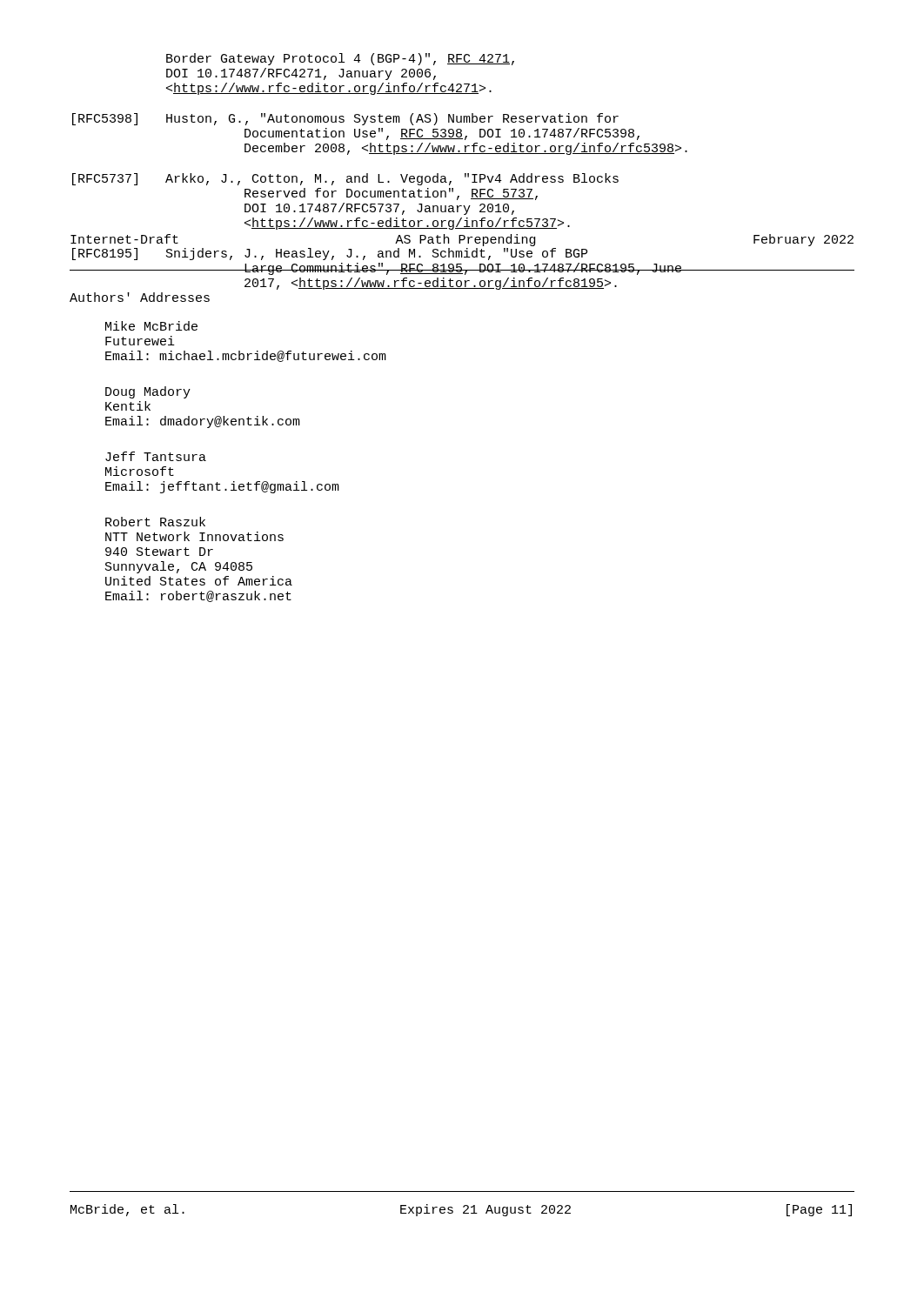Select the text that reads "Jeff Tantsura Microsoft Email: jefftant.ietf@gmail.com"
The image size is (924, 1305).
(x=222, y=473)
